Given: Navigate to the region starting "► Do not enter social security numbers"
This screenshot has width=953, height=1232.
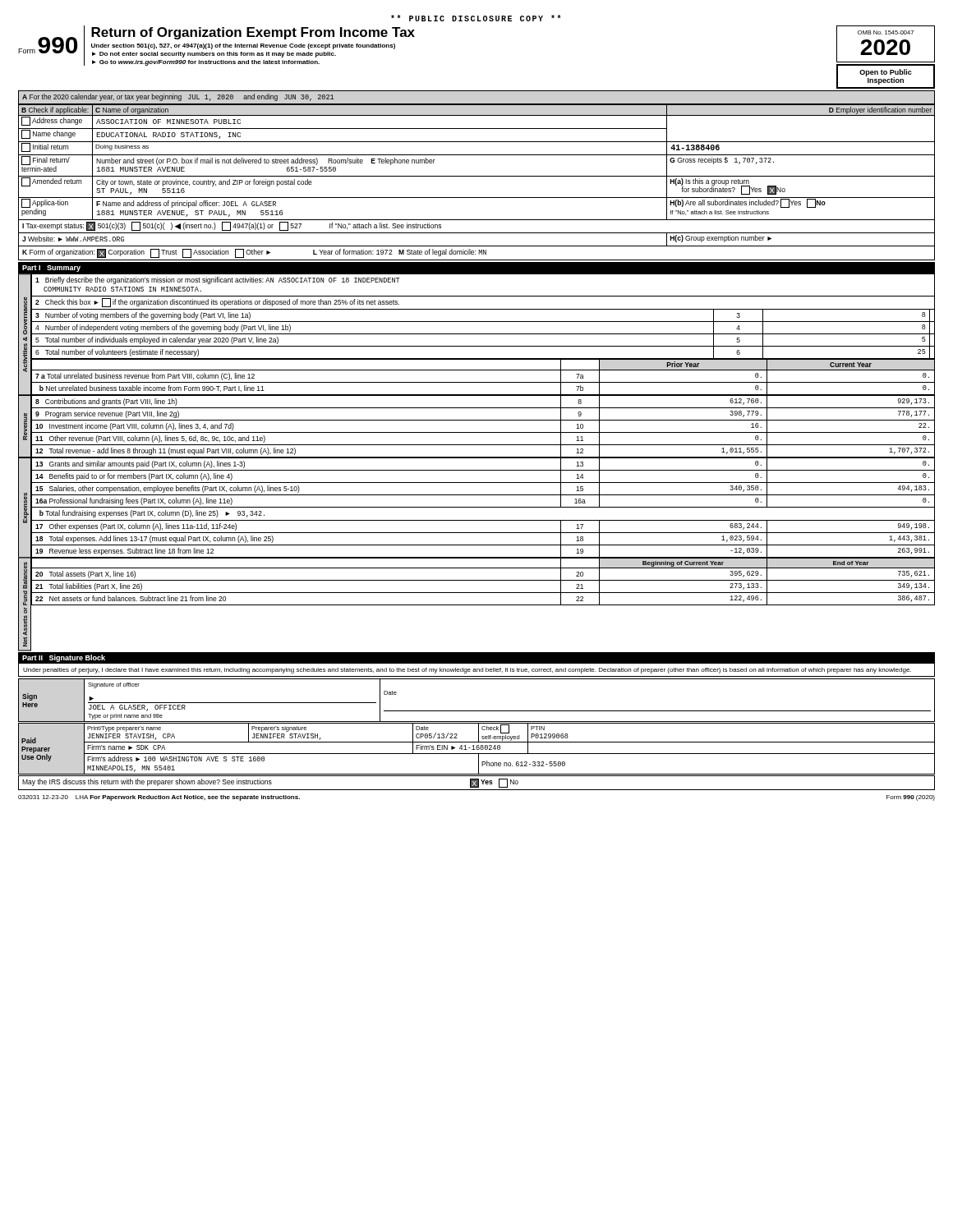Looking at the screenshot, I should click(x=214, y=54).
